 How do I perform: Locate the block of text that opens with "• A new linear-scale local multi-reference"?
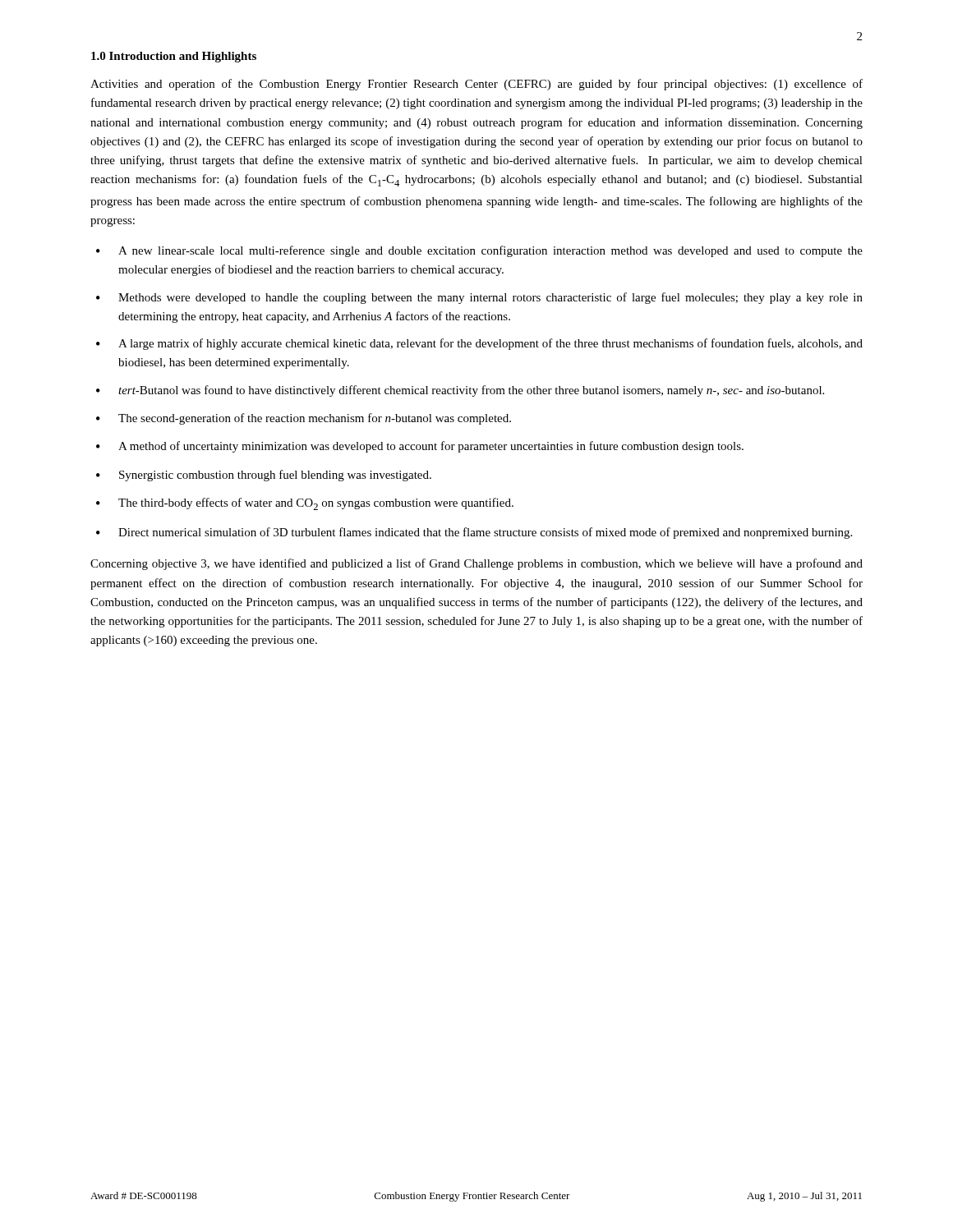(x=476, y=261)
